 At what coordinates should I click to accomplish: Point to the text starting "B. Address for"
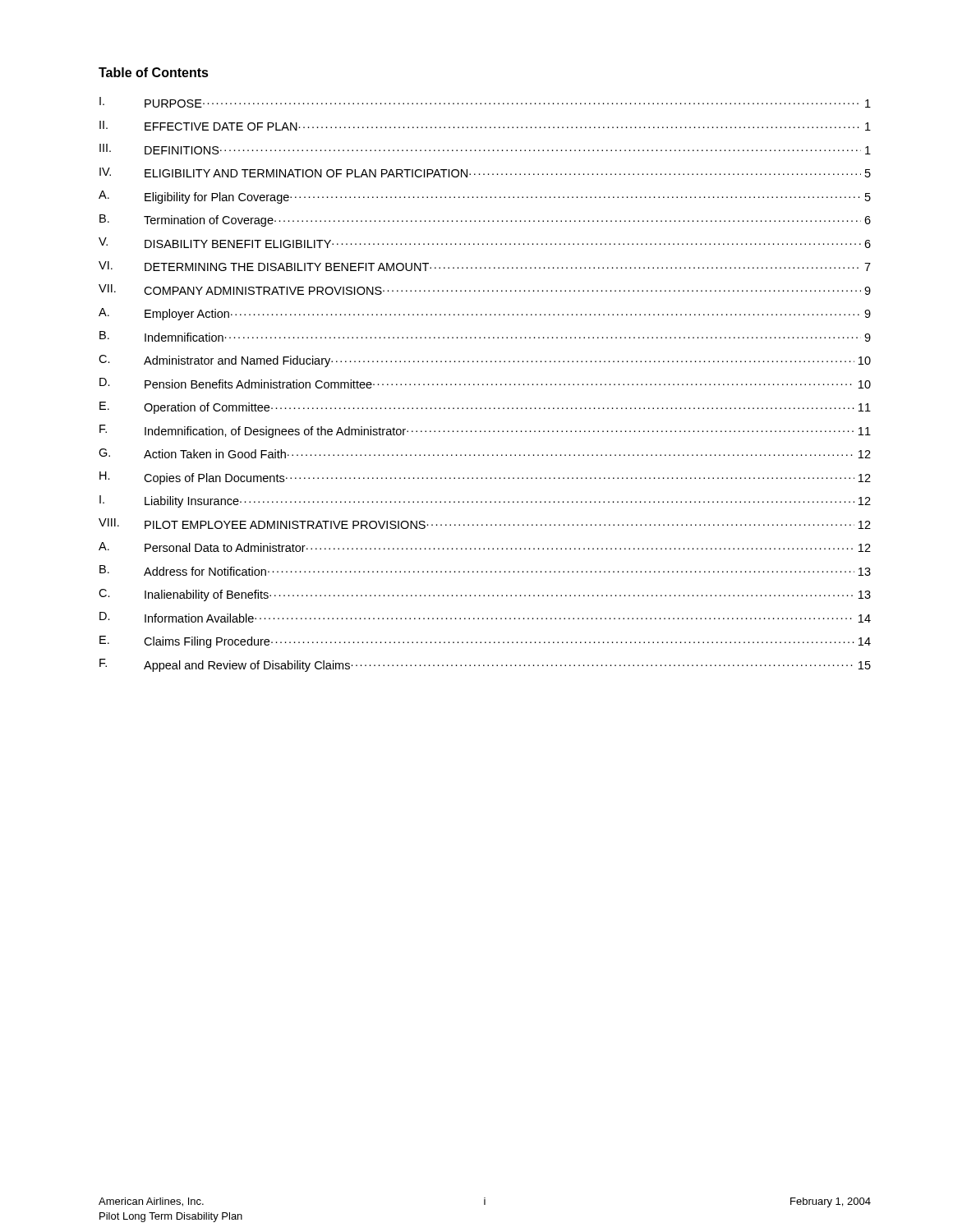pos(485,570)
